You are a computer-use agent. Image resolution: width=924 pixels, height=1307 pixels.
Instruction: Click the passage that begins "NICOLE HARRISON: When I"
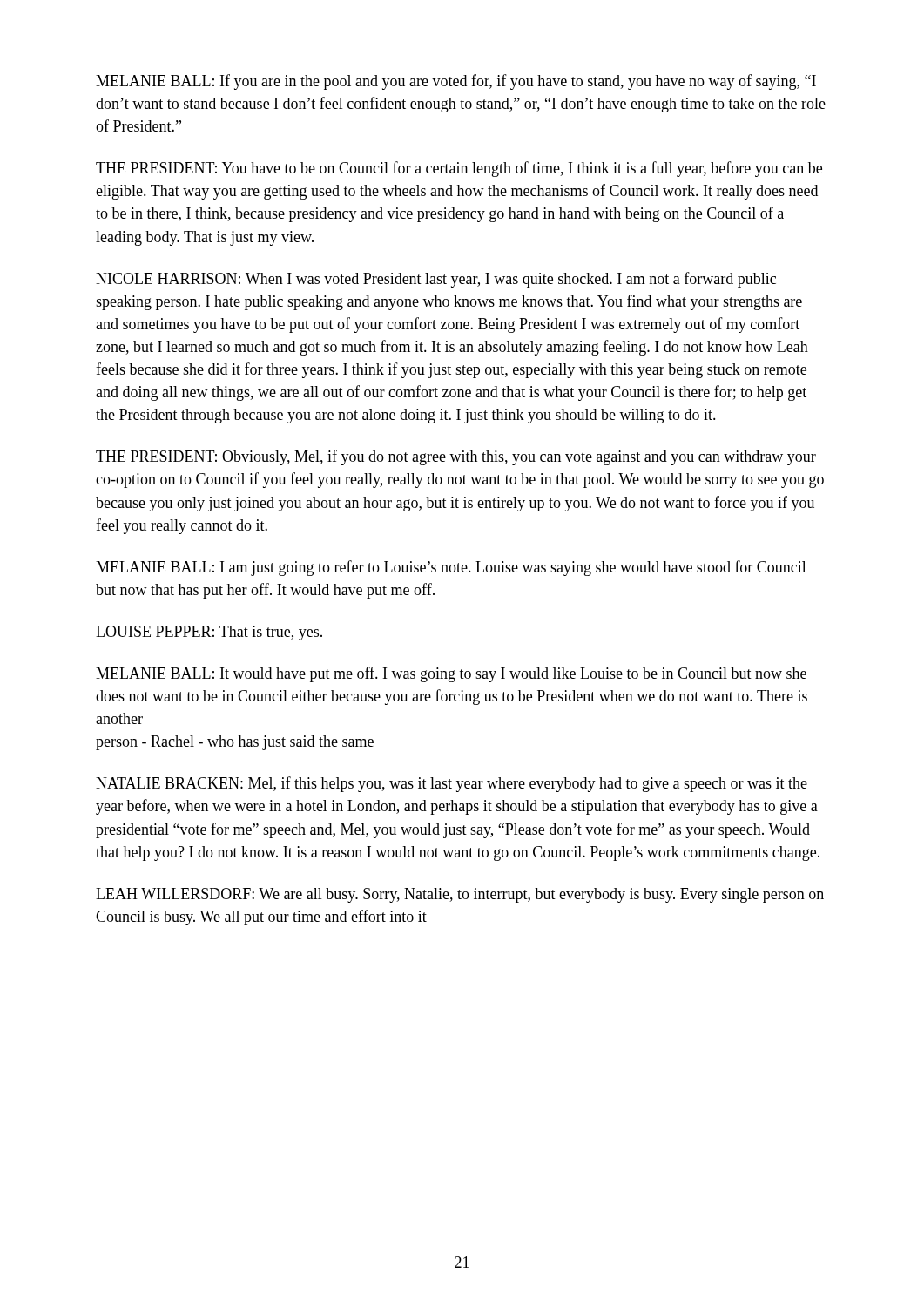coord(452,347)
